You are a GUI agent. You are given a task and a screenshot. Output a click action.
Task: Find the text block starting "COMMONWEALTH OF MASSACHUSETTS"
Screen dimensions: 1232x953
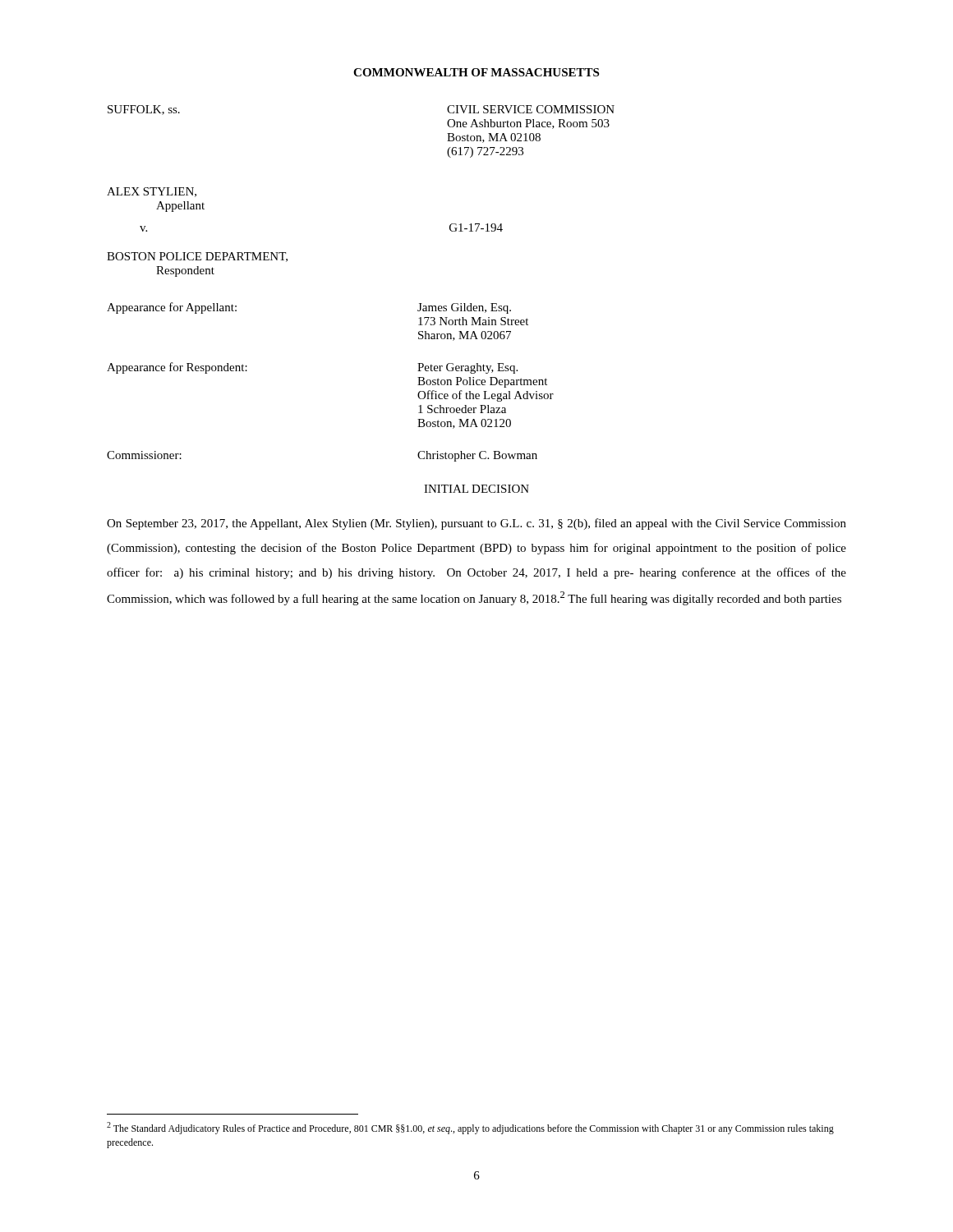coord(476,72)
